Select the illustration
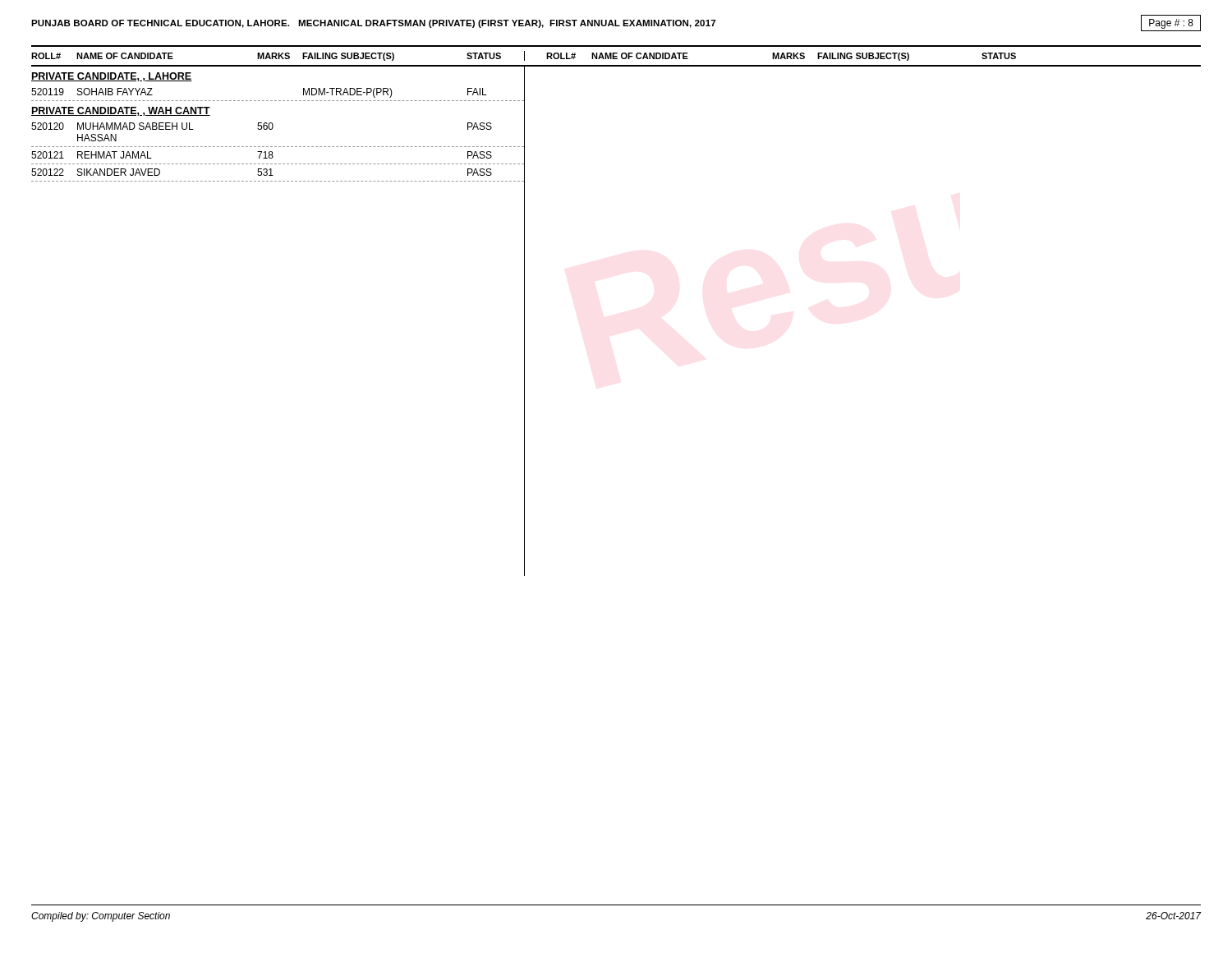The width and height of the screenshot is (1232, 953). pos(755,329)
